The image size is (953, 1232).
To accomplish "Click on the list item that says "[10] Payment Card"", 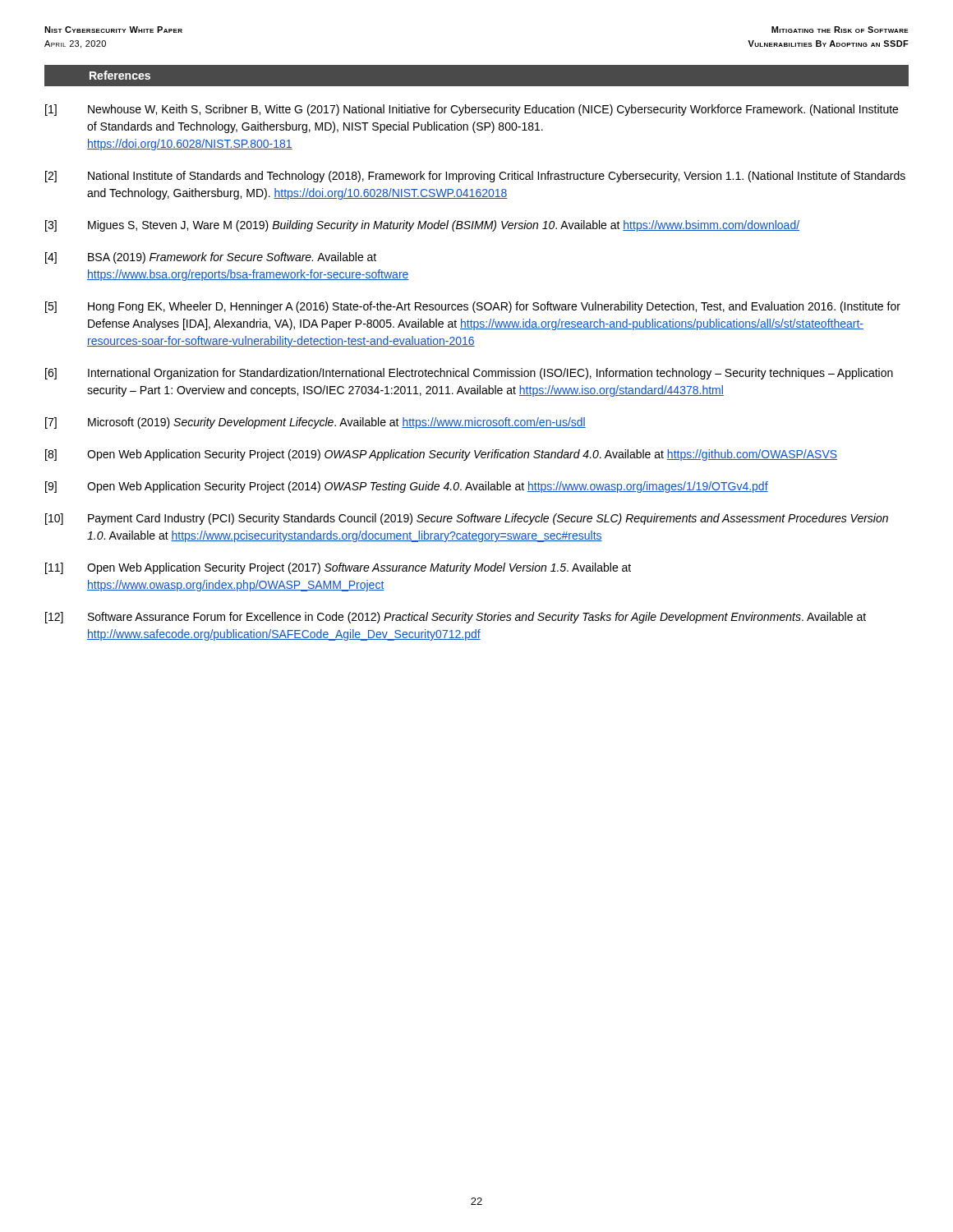I will (476, 527).
